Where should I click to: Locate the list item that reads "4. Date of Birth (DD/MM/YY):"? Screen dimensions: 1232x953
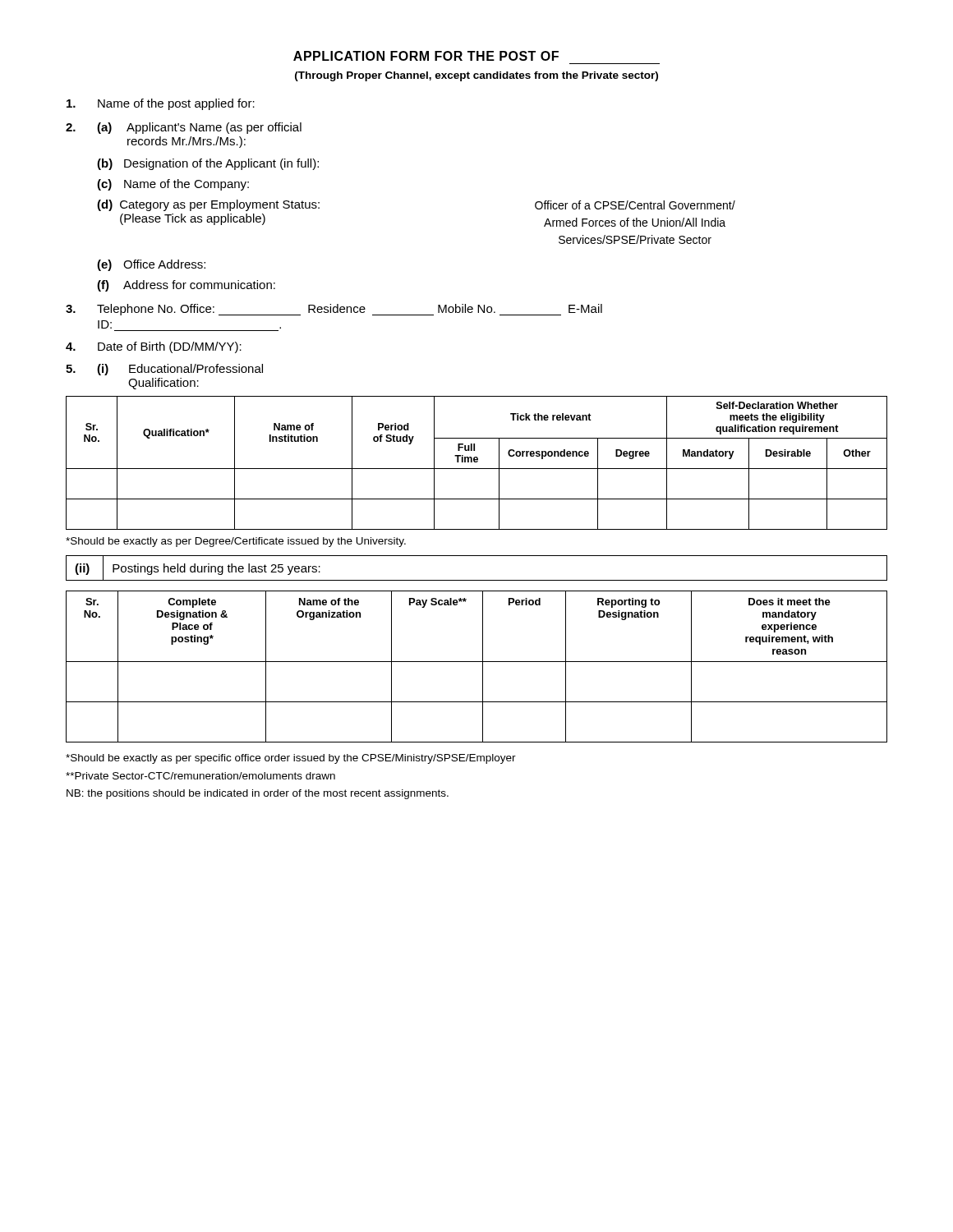pos(154,347)
